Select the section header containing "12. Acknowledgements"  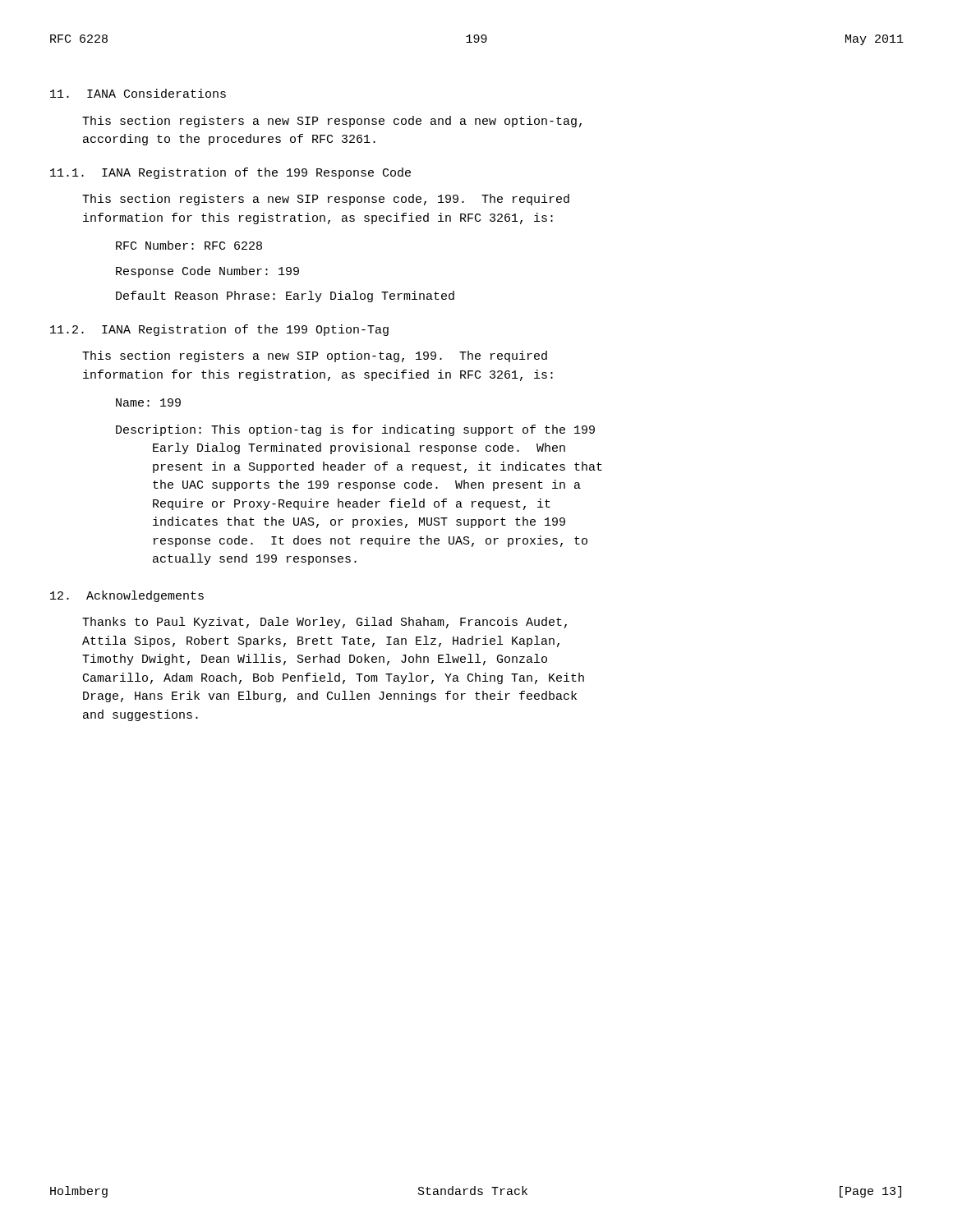click(127, 596)
